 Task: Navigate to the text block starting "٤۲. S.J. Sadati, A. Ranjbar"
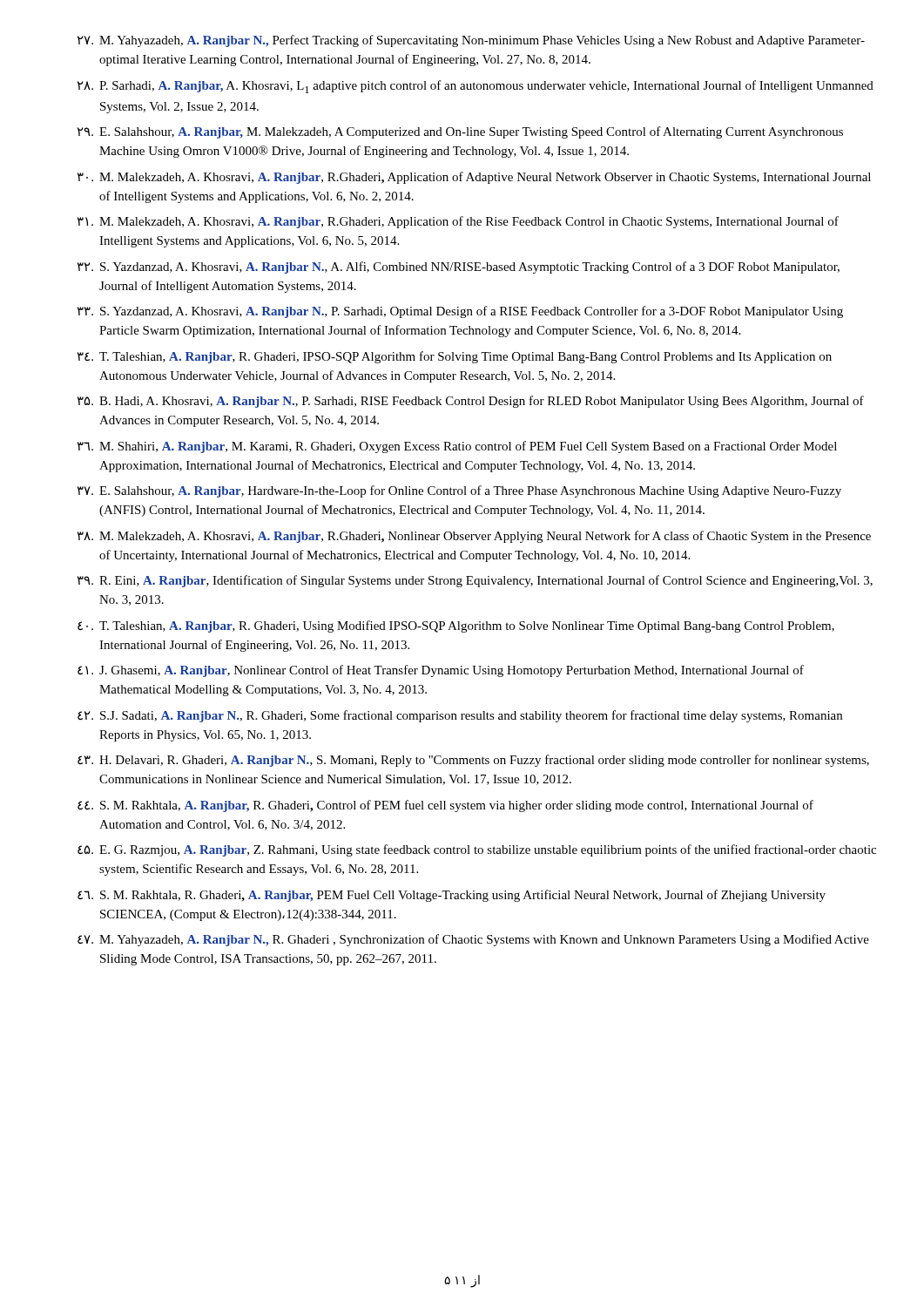pyautogui.click(x=465, y=726)
